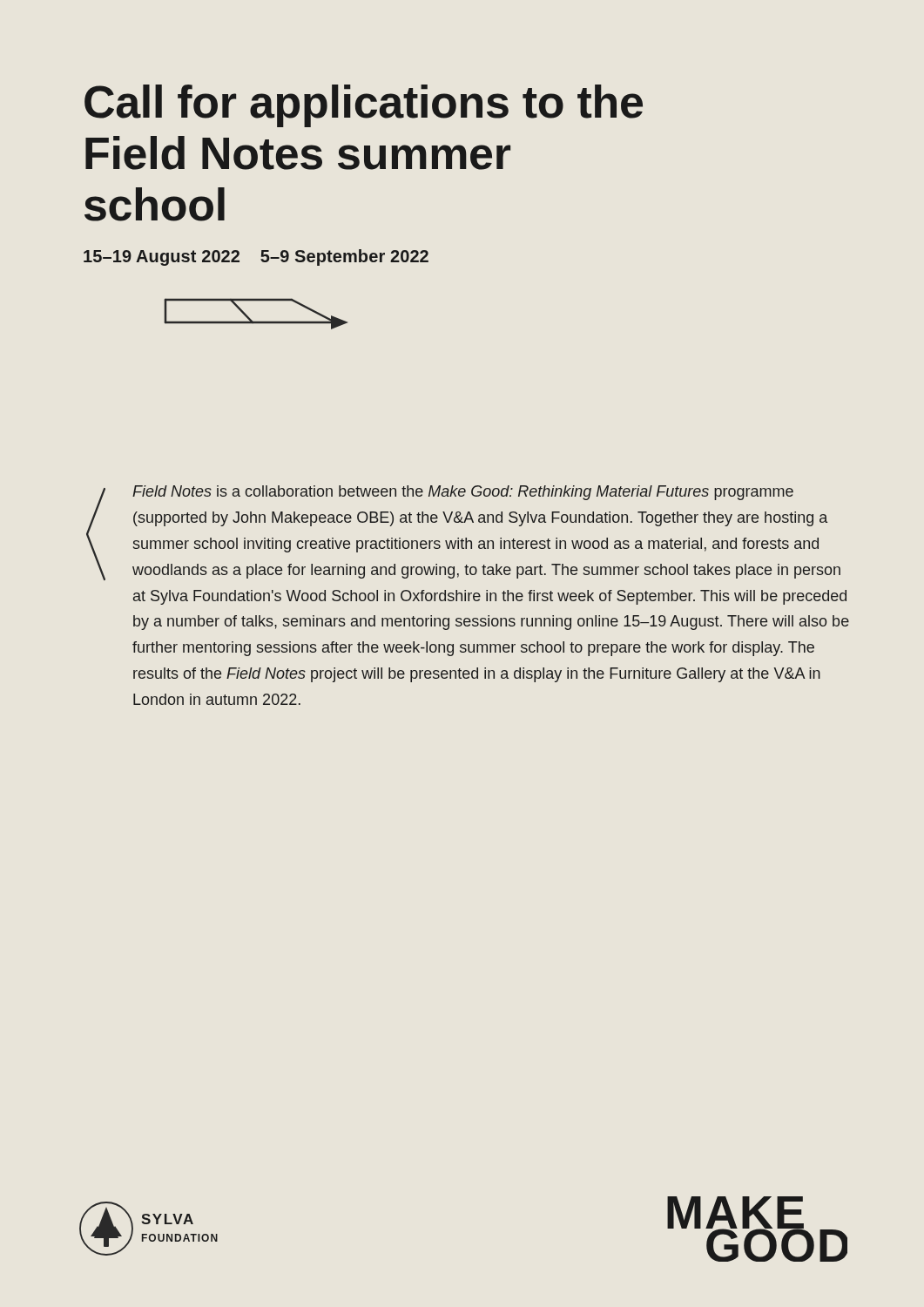This screenshot has height=1307, width=924.
Task: Navigate to the text starting "15–19 August 2022 5–9"
Action: pos(309,257)
